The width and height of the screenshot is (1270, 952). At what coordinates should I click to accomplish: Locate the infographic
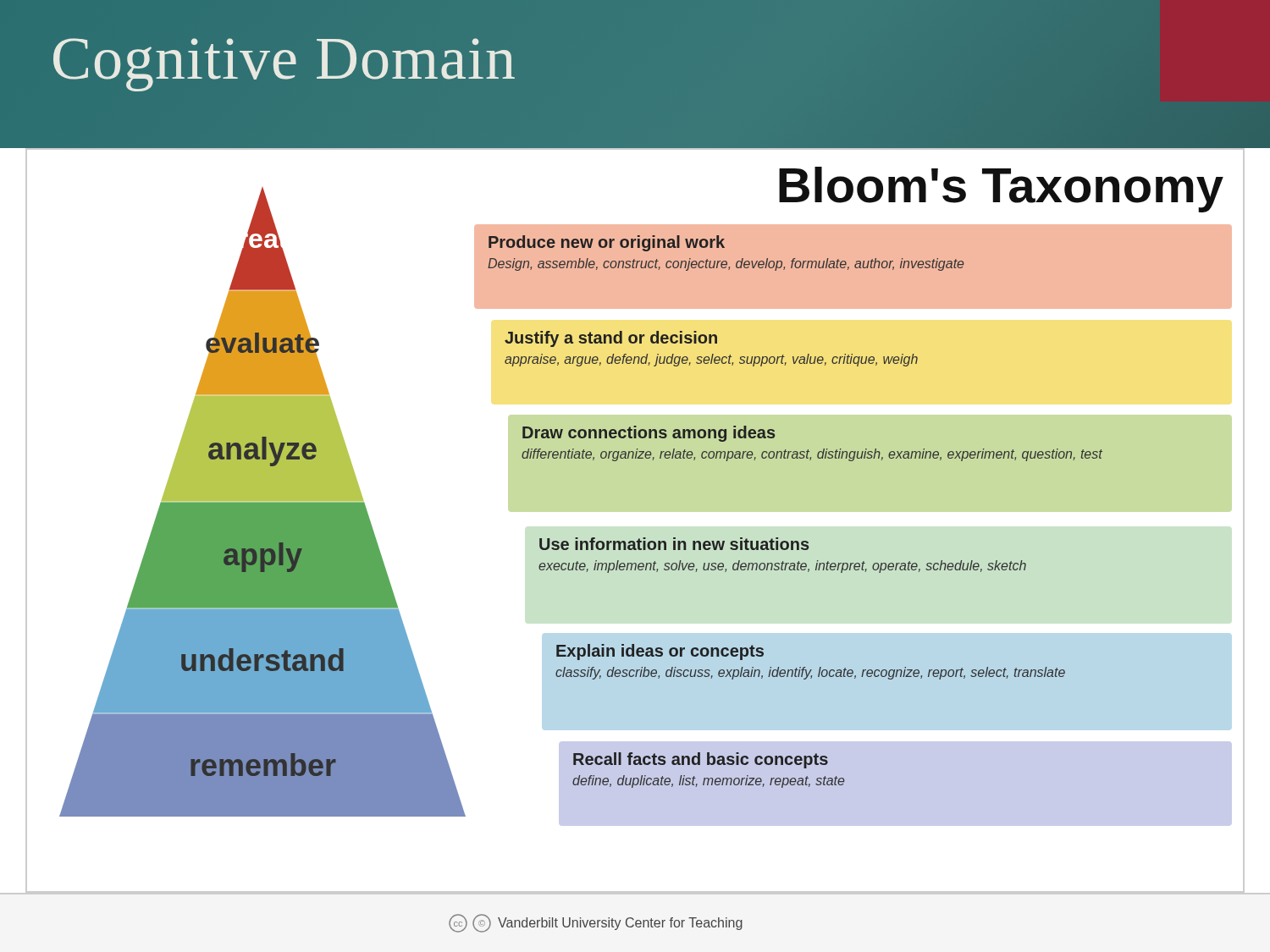[258, 504]
